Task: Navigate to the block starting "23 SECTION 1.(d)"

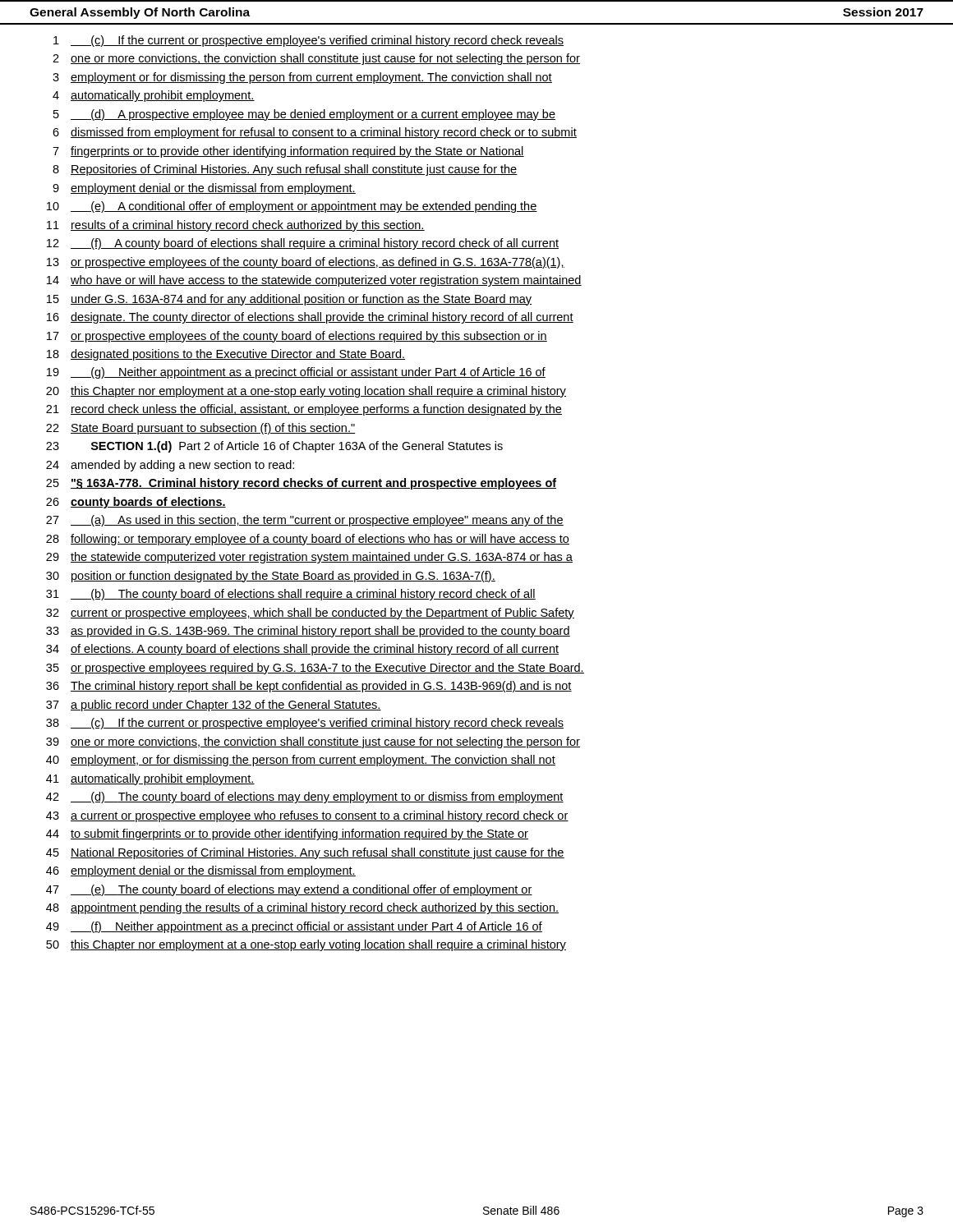Action: click(476, 446)
